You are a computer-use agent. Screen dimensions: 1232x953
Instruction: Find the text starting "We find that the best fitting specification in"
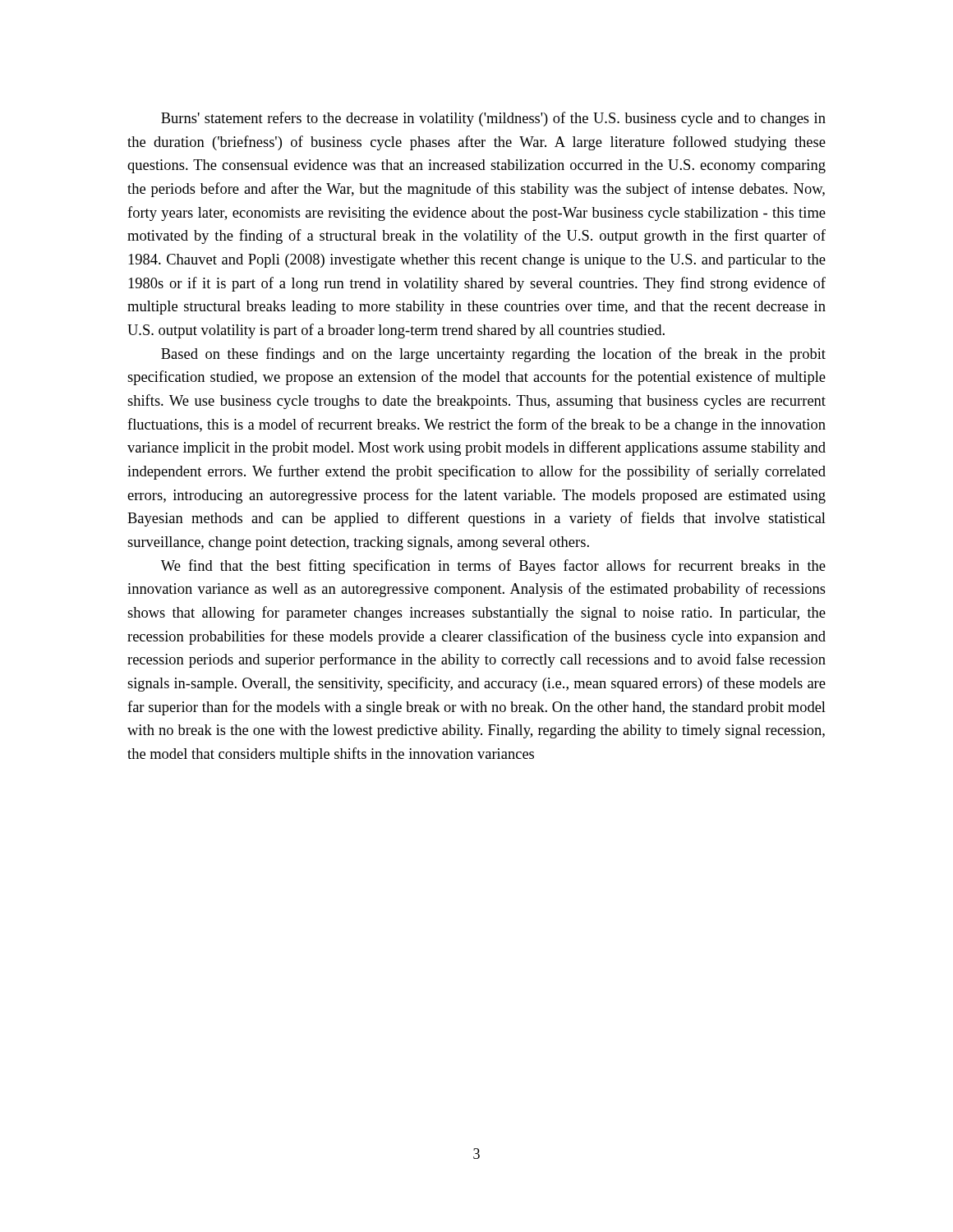pyautogui.click(x=476, y=660)
